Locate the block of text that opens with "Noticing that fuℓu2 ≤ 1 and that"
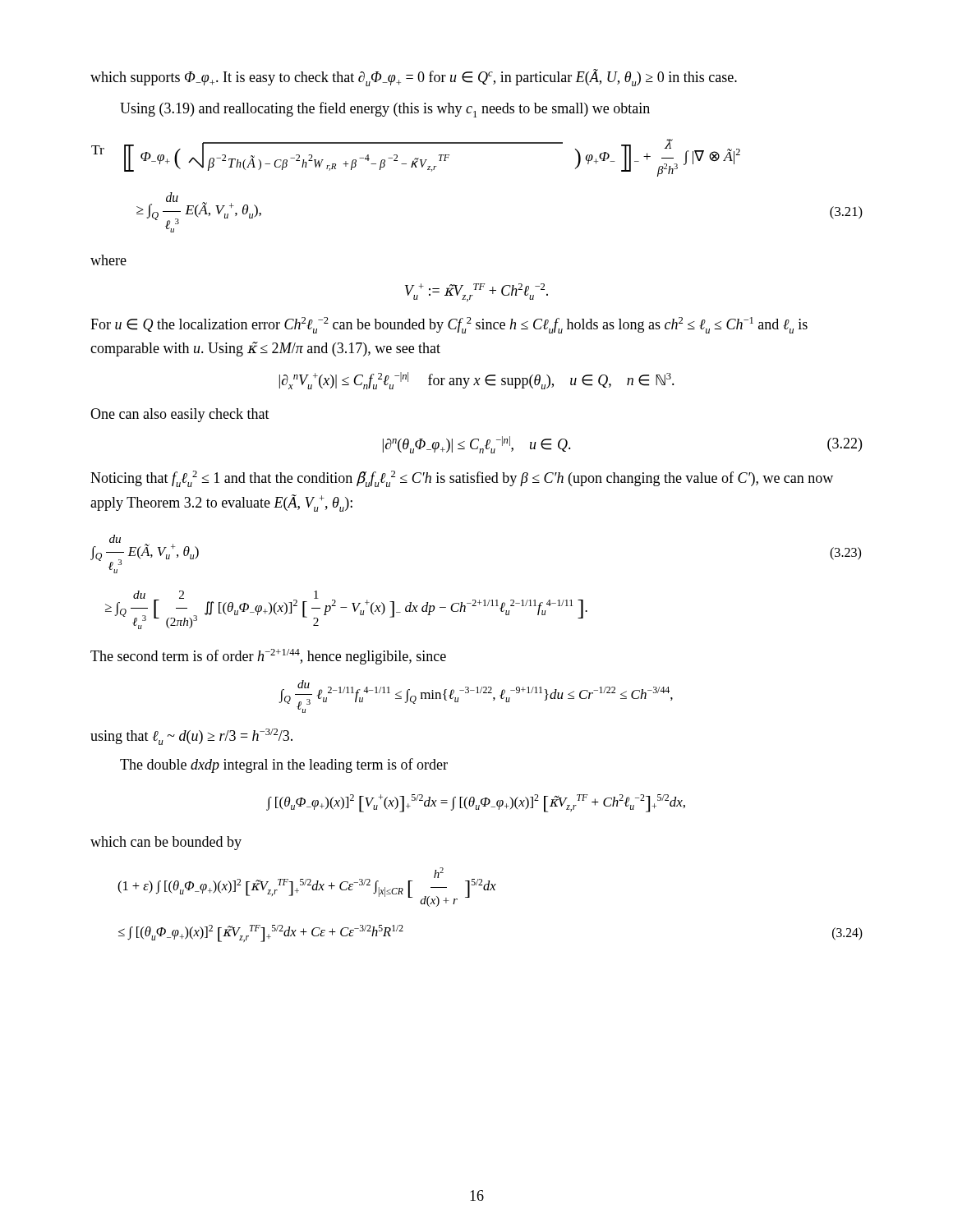This screenshot has width=953, height=1232. [x=462, y=491]
